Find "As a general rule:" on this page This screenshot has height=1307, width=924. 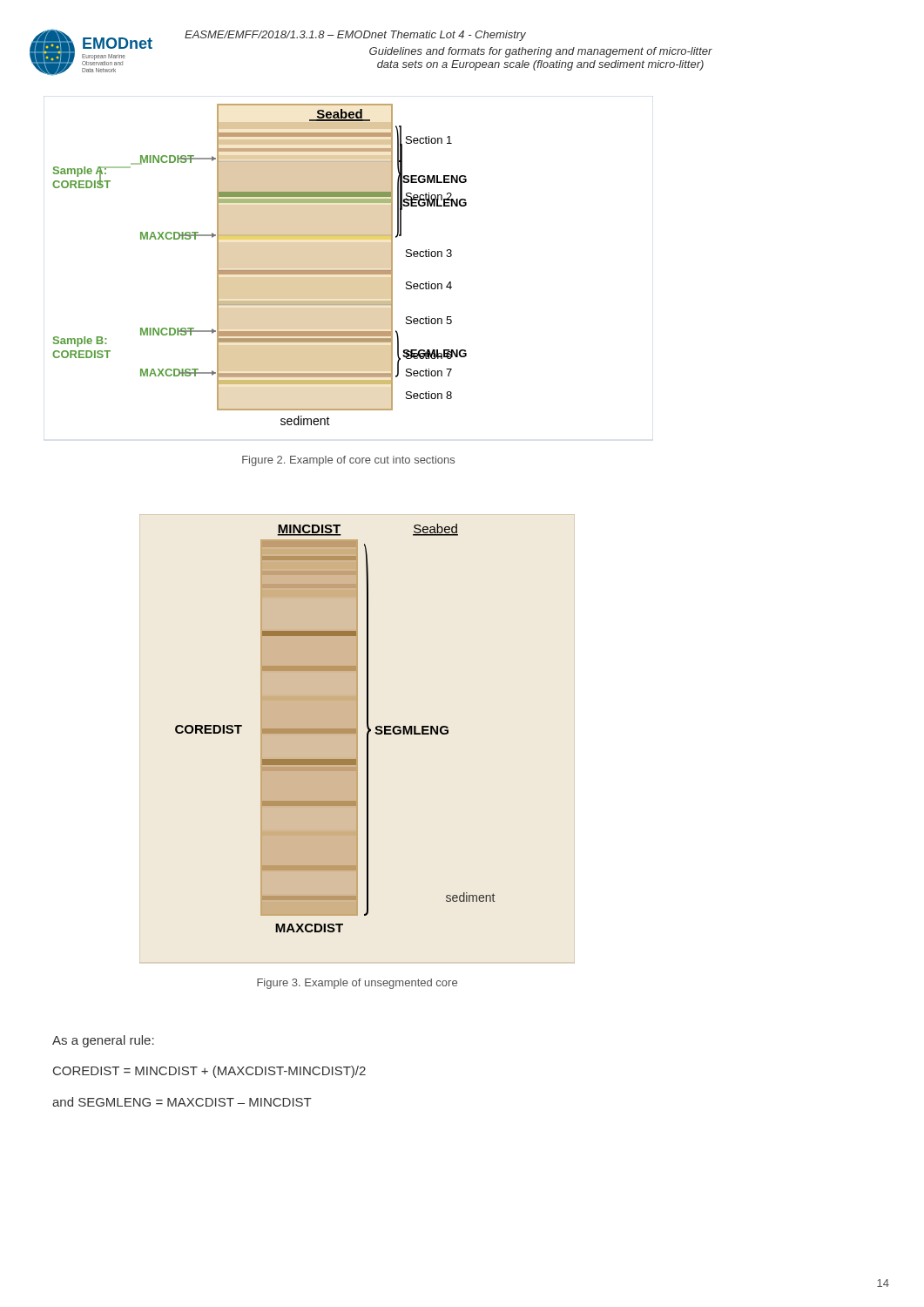[103, 1040]
